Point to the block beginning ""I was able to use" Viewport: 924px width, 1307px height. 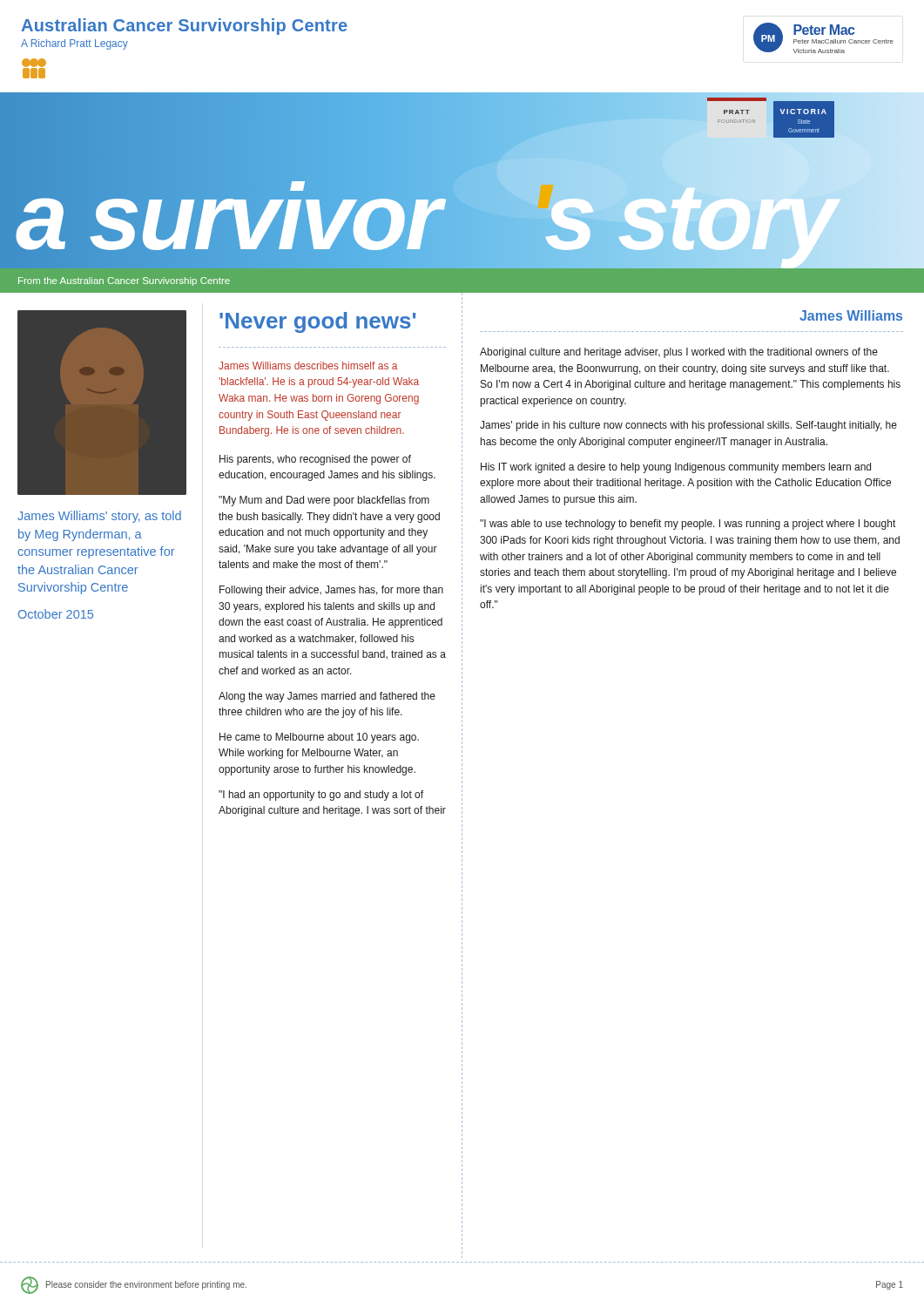[x=690, y=564]
